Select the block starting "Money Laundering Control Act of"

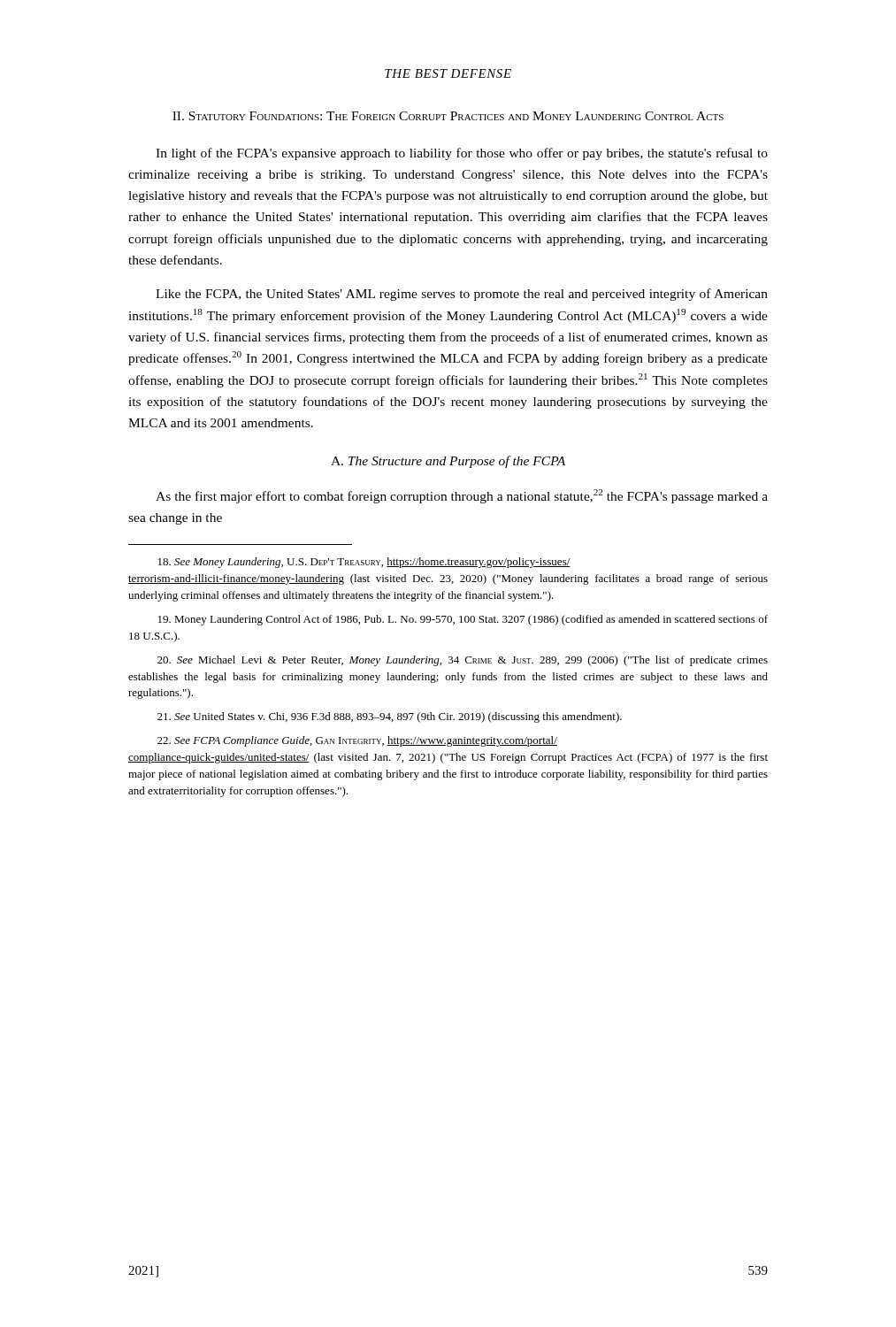pos(448,627)
